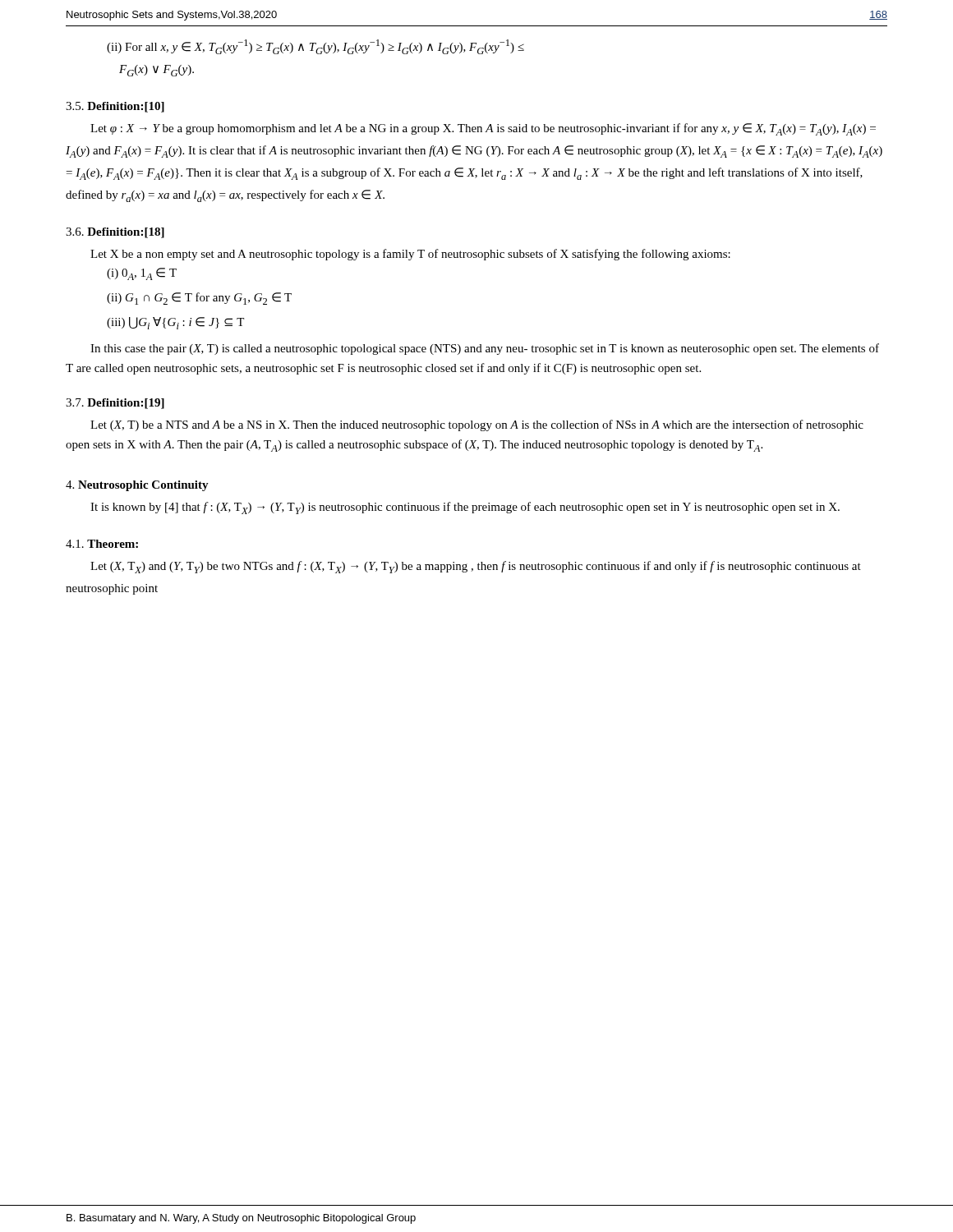Select the text block that reads "Let (X, T)"

click(465, 436)
